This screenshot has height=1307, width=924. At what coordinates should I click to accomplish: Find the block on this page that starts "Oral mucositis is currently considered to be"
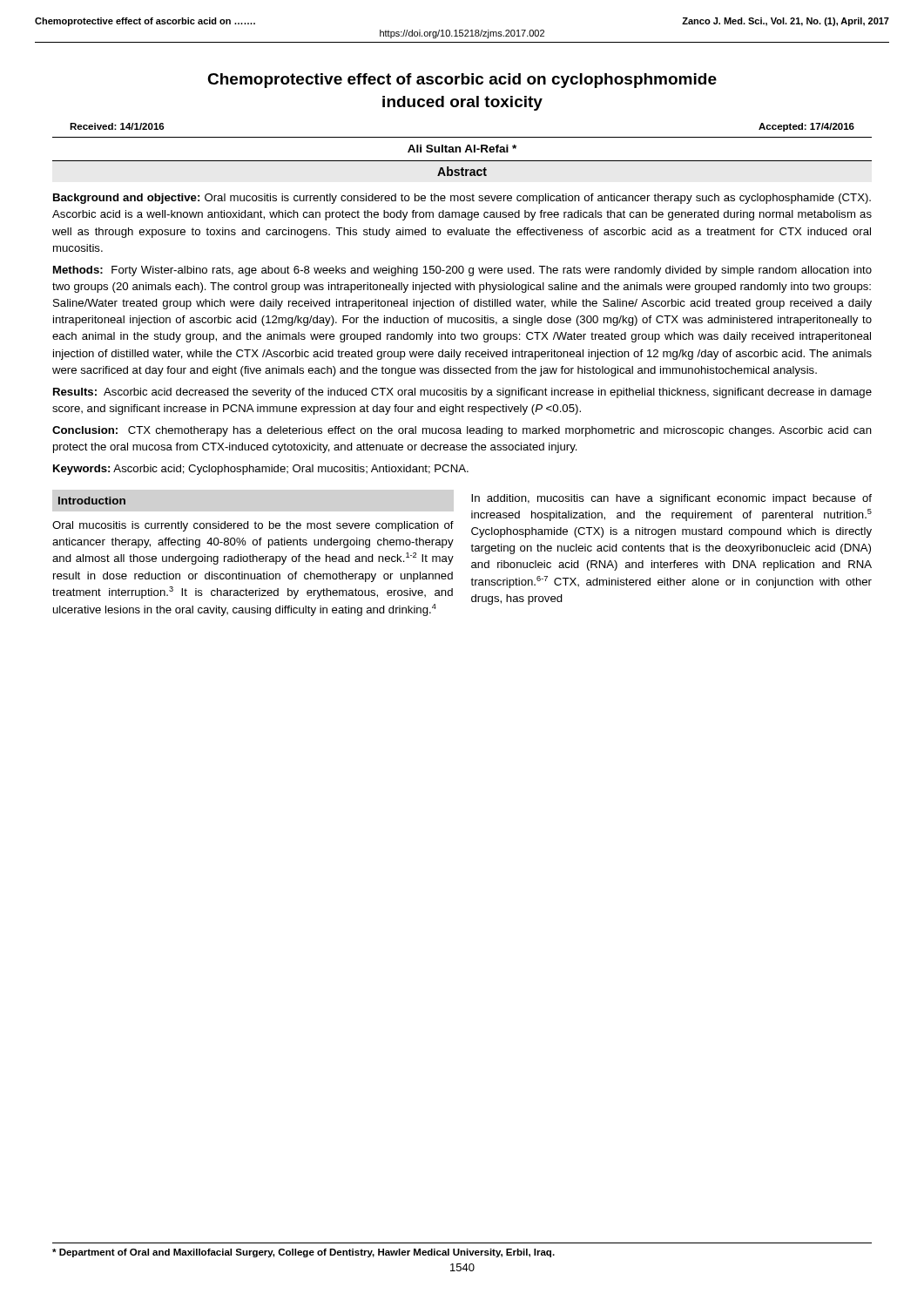pyautogui.click(x=253, y=567)
